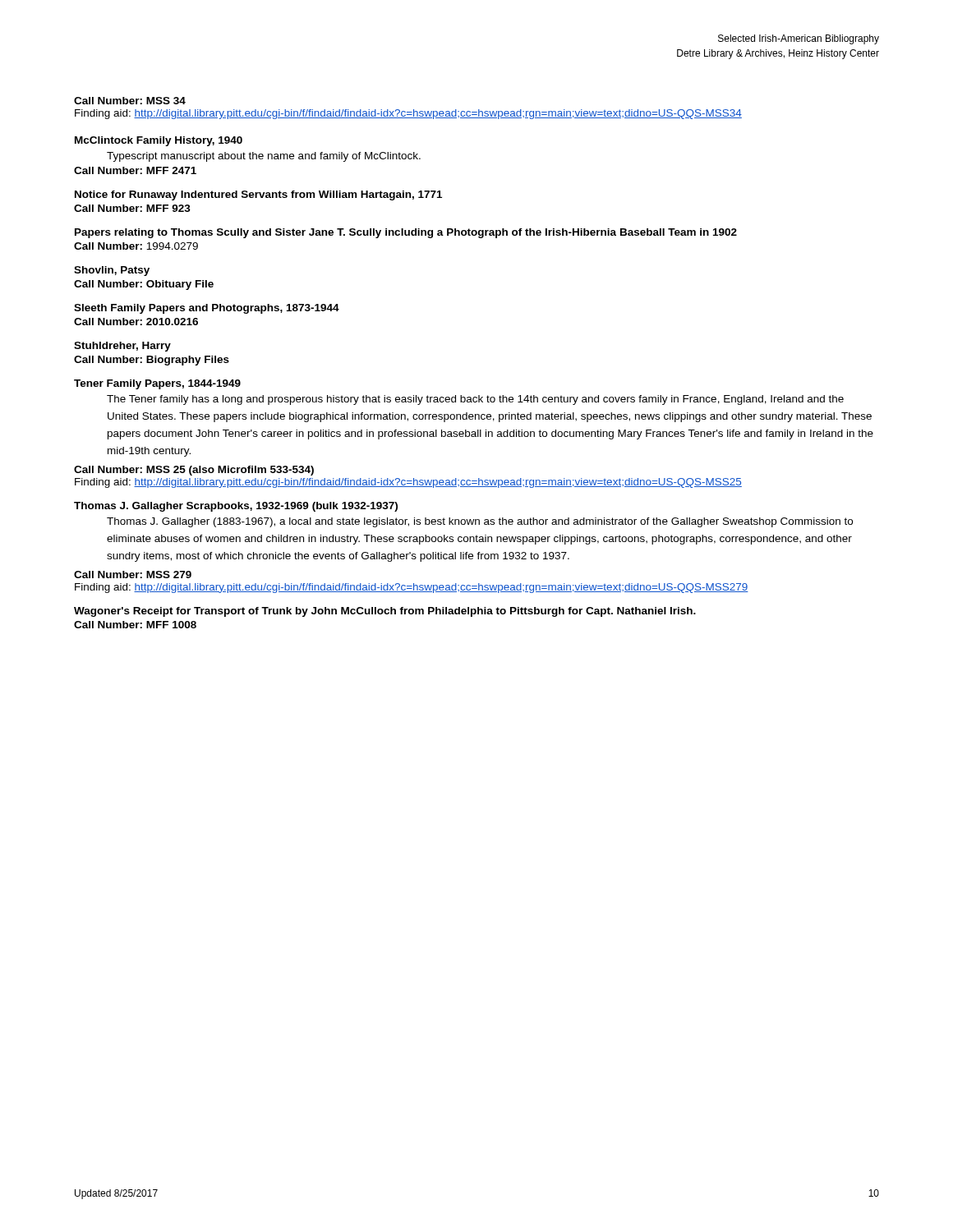953x1232 pixels.
Task: Find the section header on this page that starts "Sleeth Family Papers and Photographs,"
Action: 206,308
